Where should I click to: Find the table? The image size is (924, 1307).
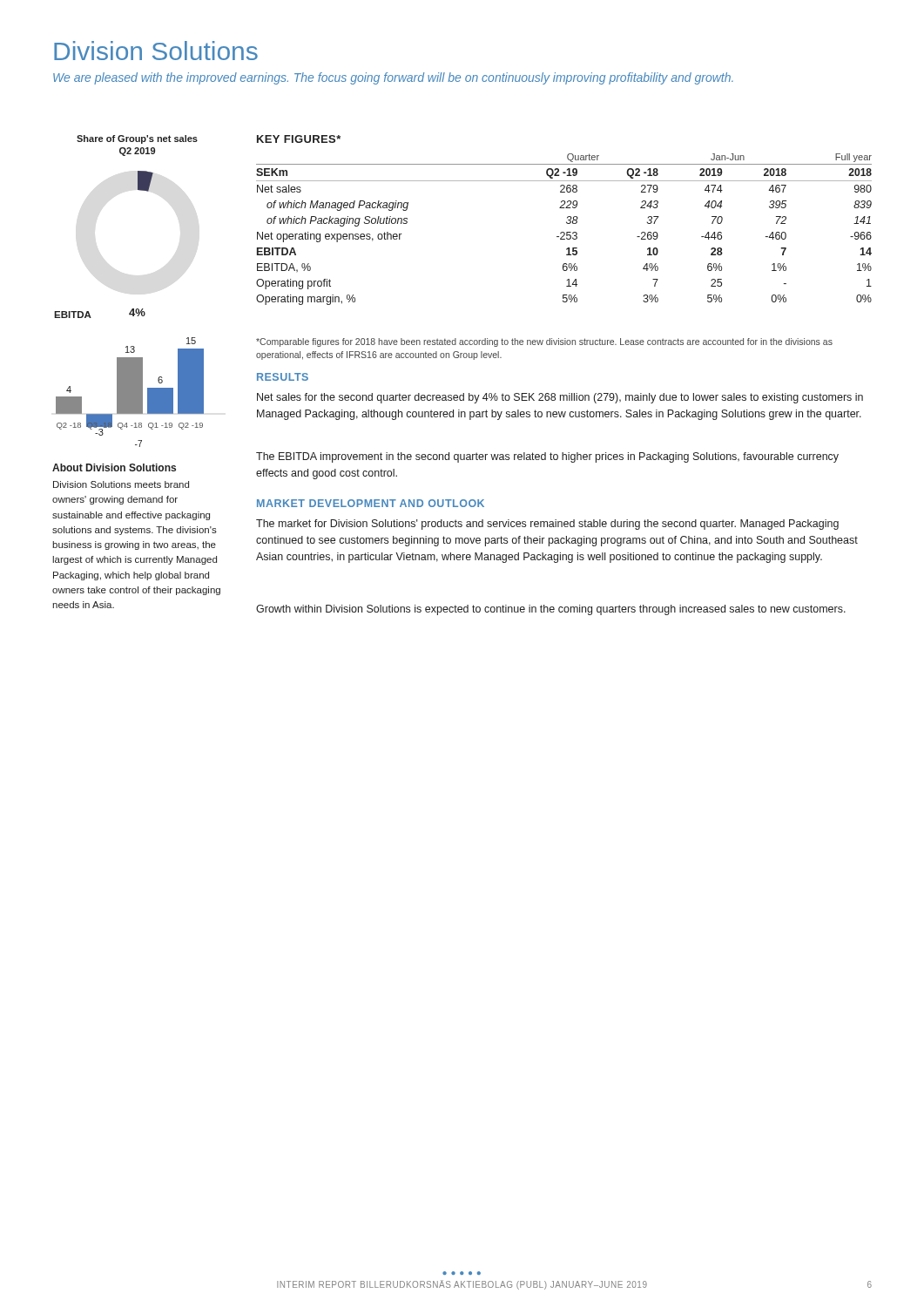(x=564, y=228)
